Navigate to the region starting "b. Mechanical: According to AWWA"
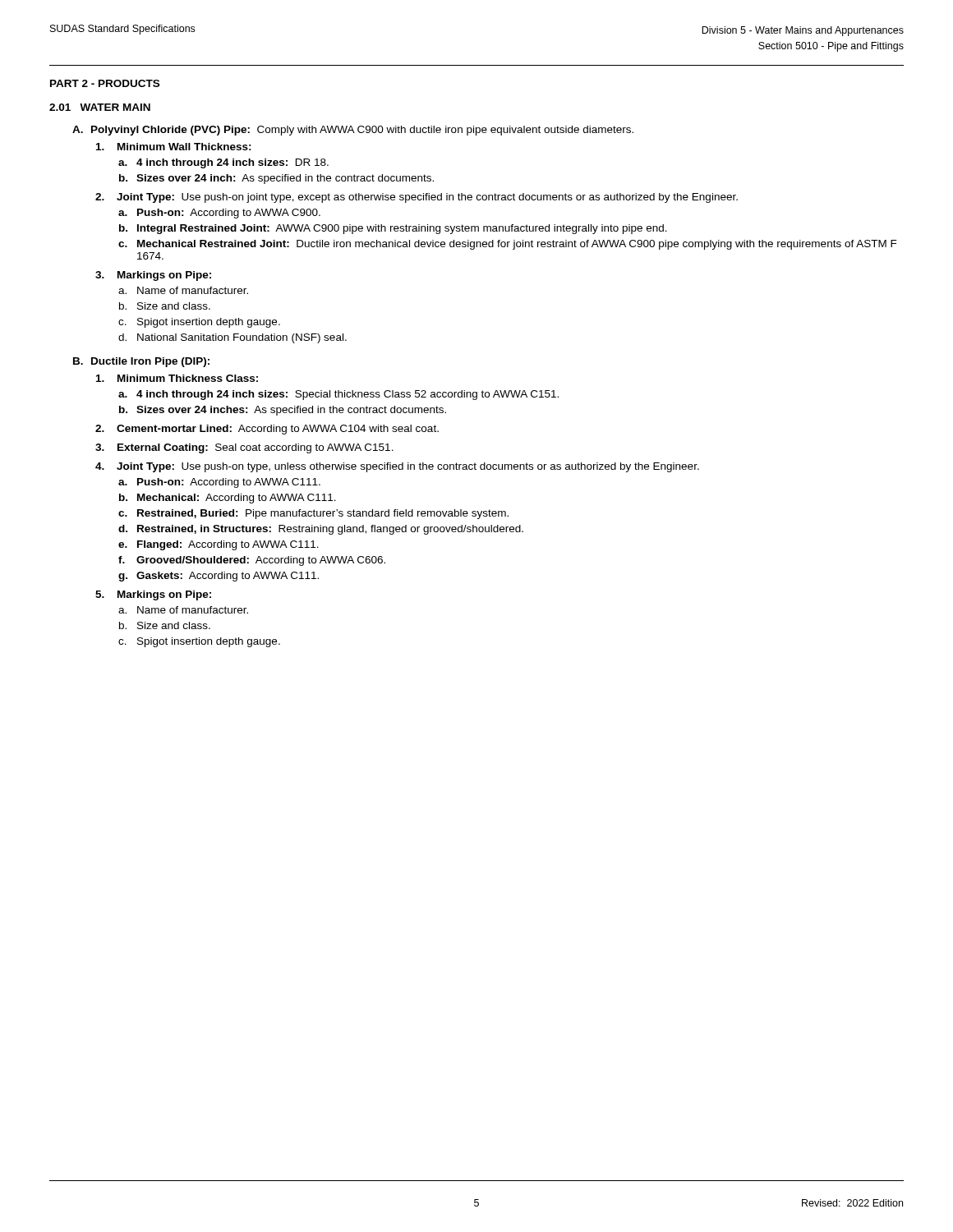The width and height of the screenshot is (953, 1232). point(228,499)
